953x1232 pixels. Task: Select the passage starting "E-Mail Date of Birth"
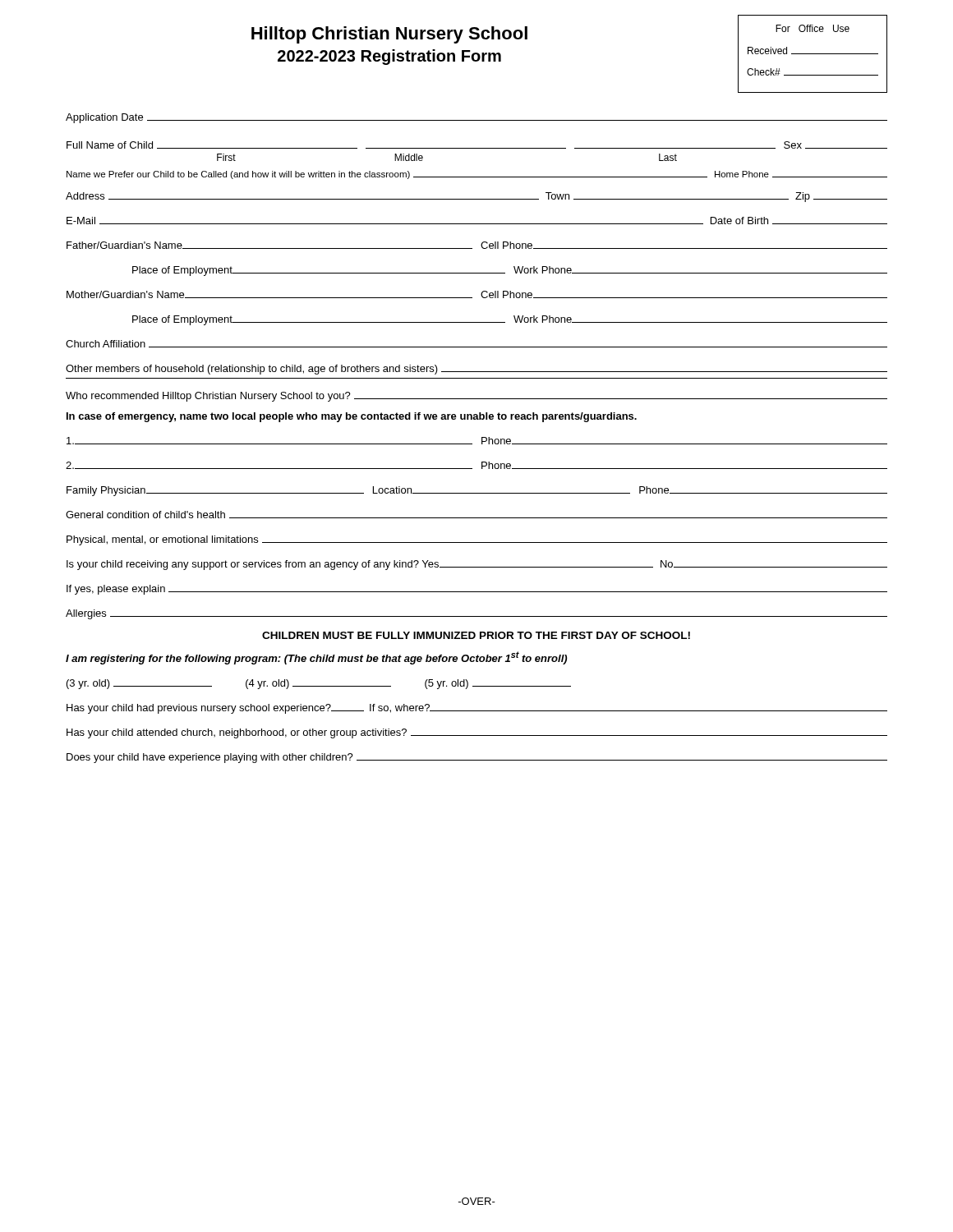click(x=476, y=218)
